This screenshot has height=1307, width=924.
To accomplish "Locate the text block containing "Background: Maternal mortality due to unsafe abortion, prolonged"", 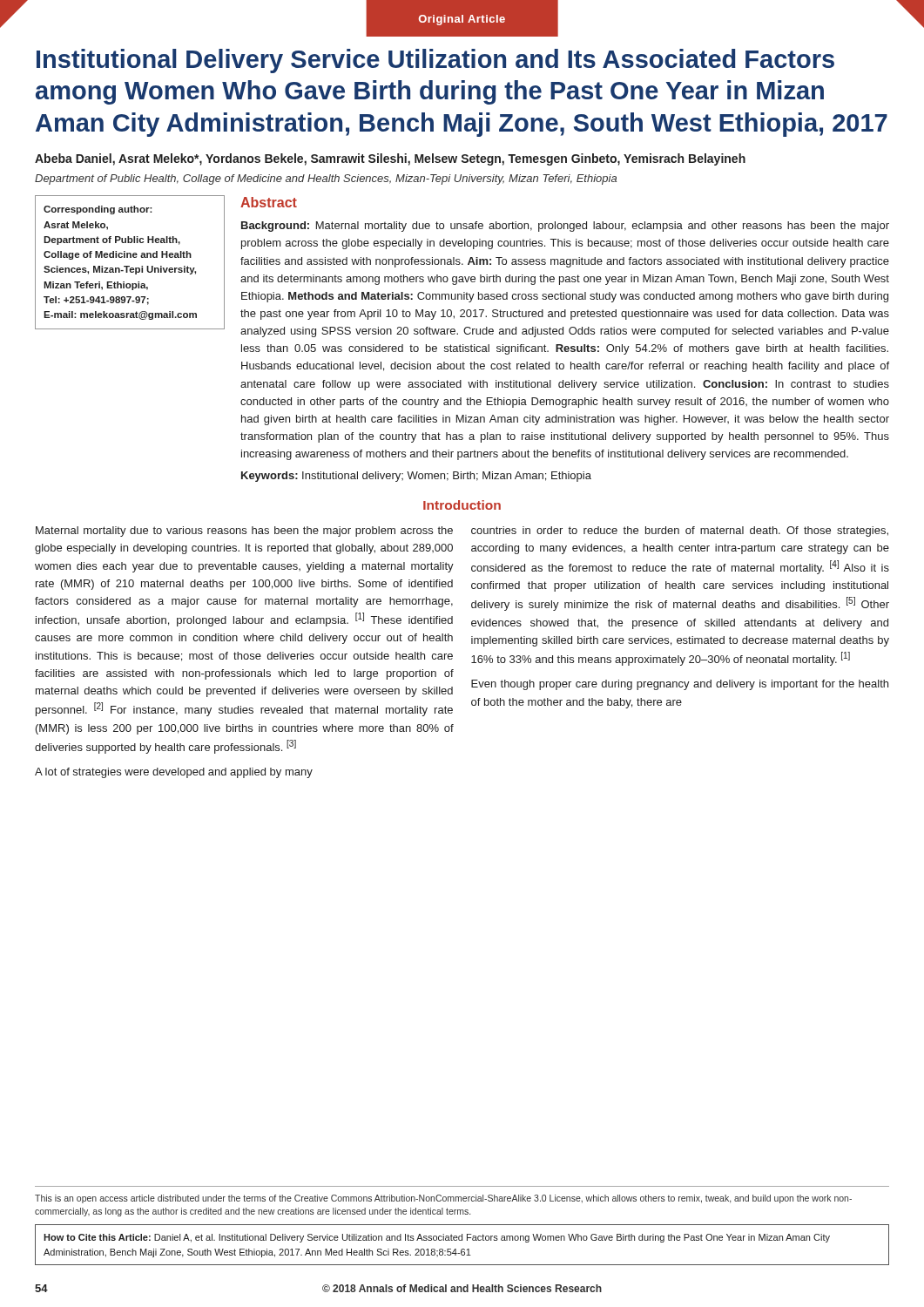I will pyautogui.click(x=565, y=340).
